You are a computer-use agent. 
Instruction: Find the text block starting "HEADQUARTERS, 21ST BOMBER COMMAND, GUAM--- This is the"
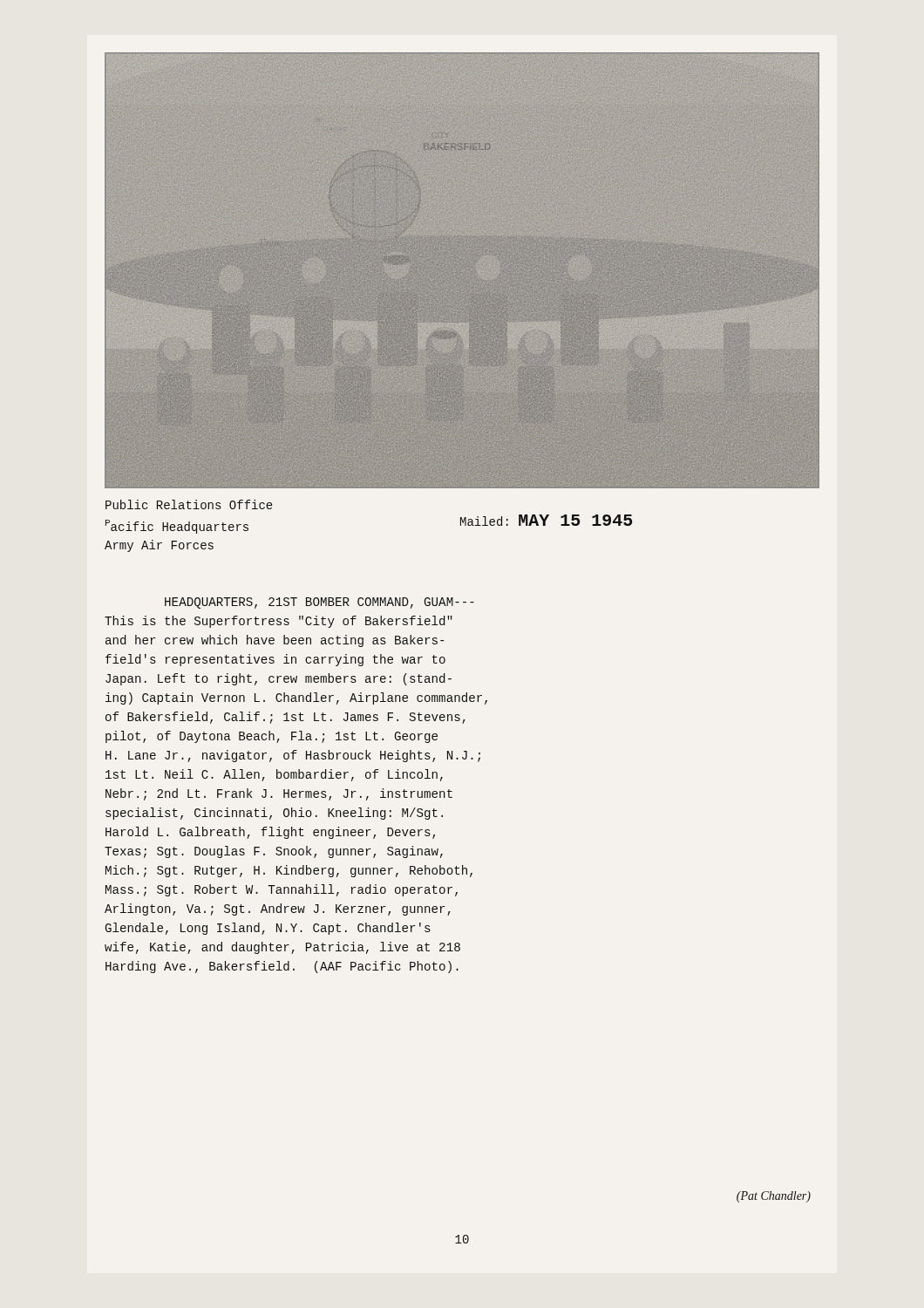pyautogui.click(x=298, y=785)
